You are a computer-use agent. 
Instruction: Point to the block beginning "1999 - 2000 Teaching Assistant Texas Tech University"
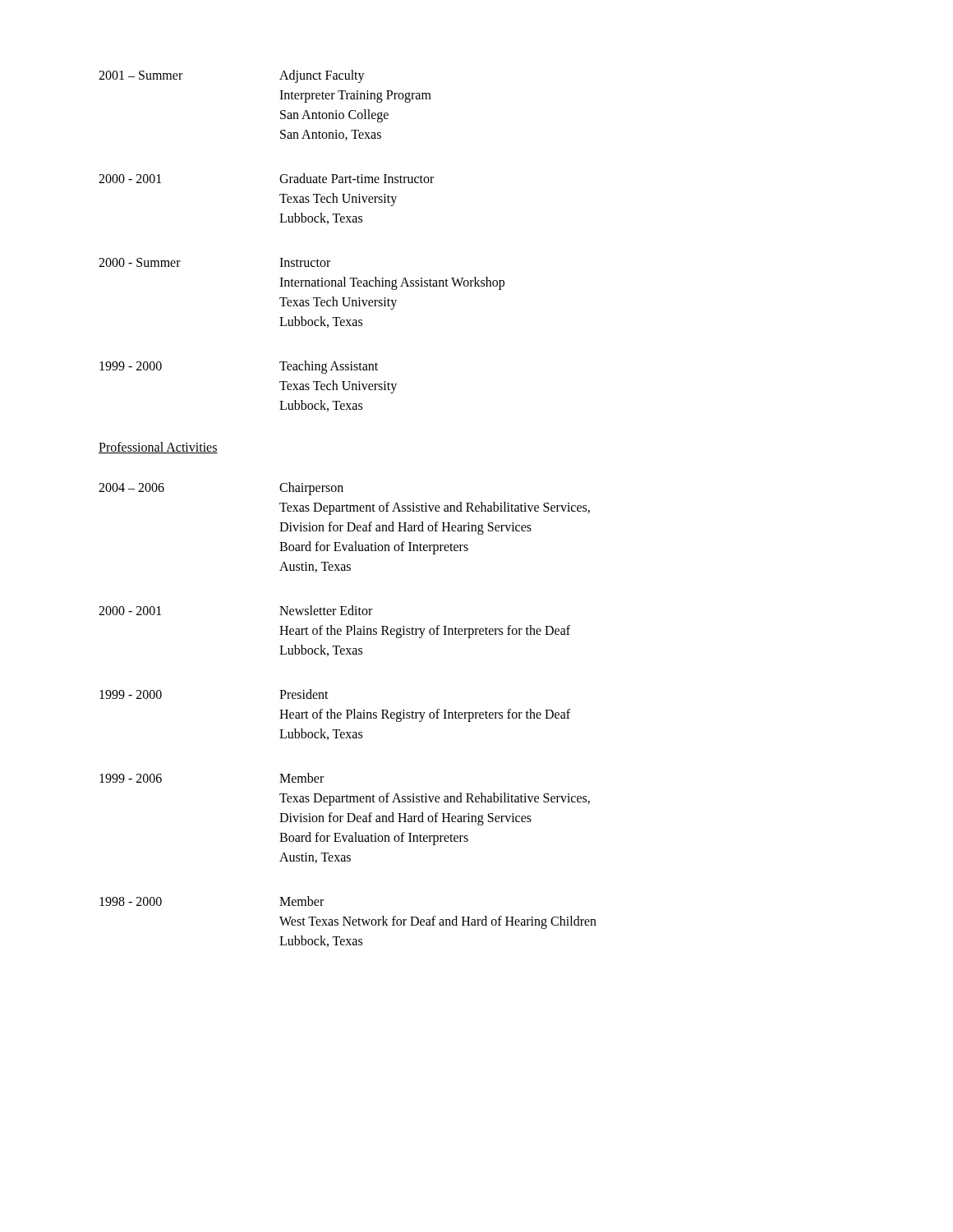139,367
